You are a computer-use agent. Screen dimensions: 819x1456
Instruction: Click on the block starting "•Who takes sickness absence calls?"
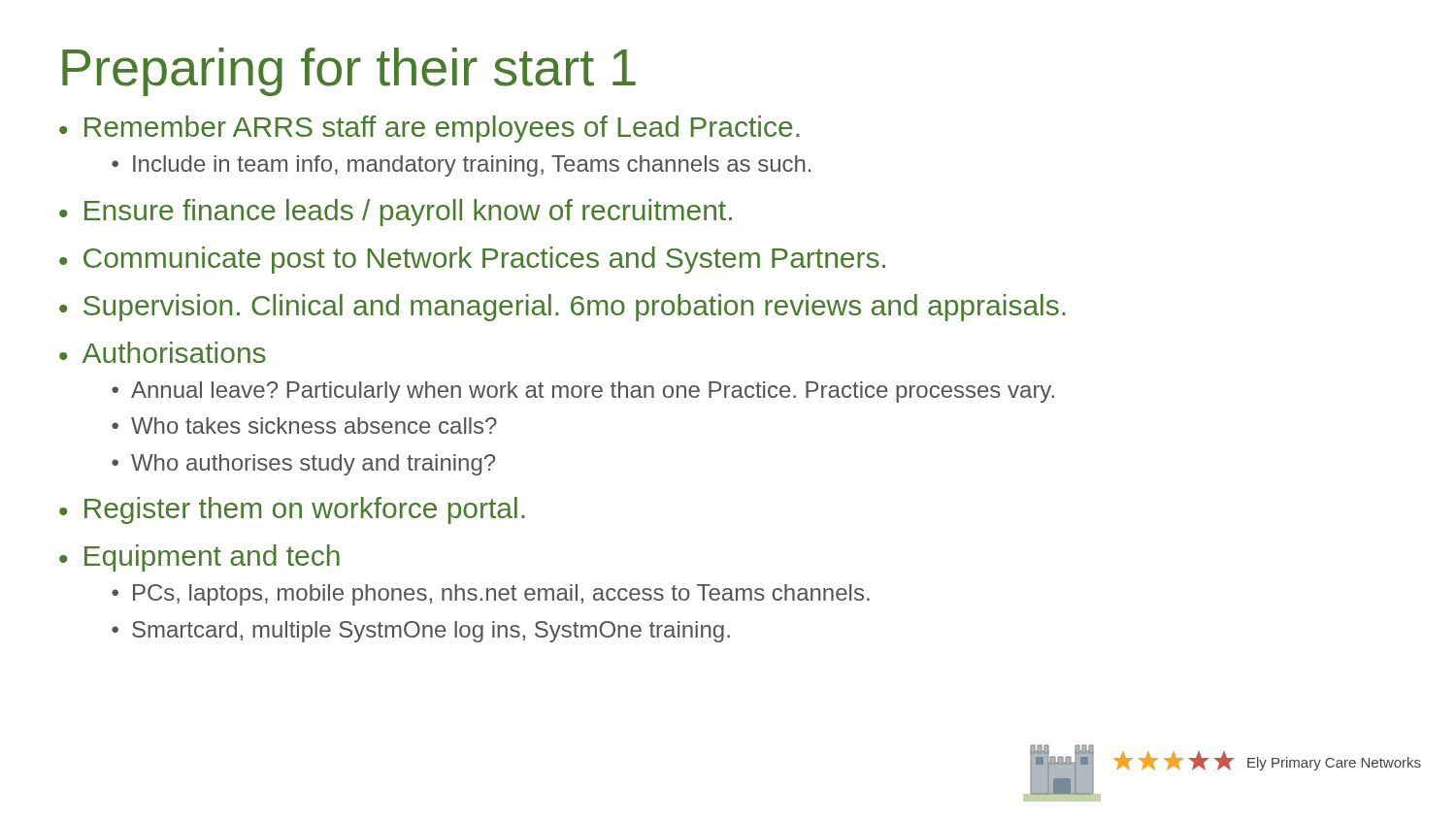tap(304, 426)
